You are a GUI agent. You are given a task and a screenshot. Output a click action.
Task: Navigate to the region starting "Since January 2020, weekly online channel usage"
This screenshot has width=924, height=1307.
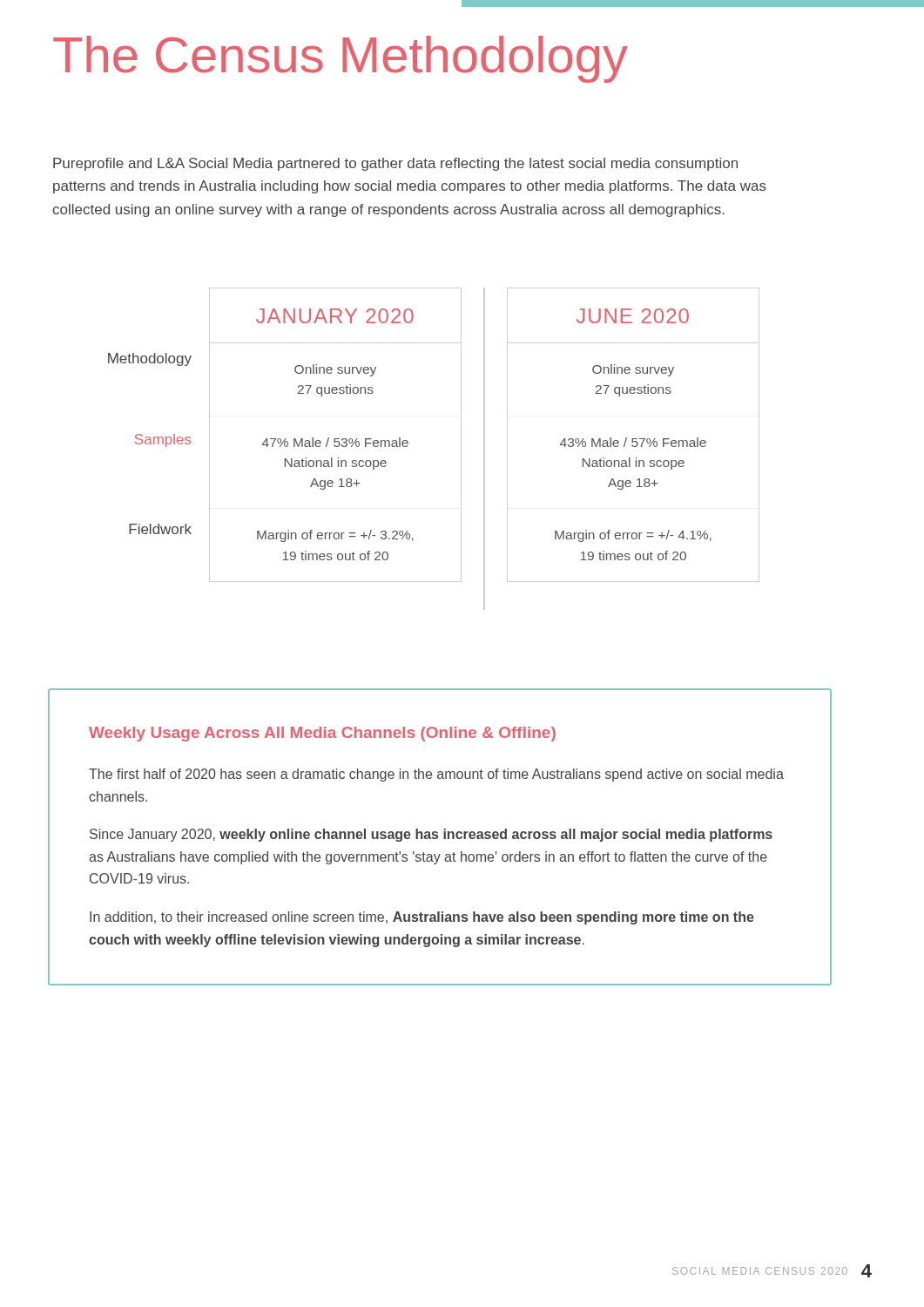click(x=431, y=857)
